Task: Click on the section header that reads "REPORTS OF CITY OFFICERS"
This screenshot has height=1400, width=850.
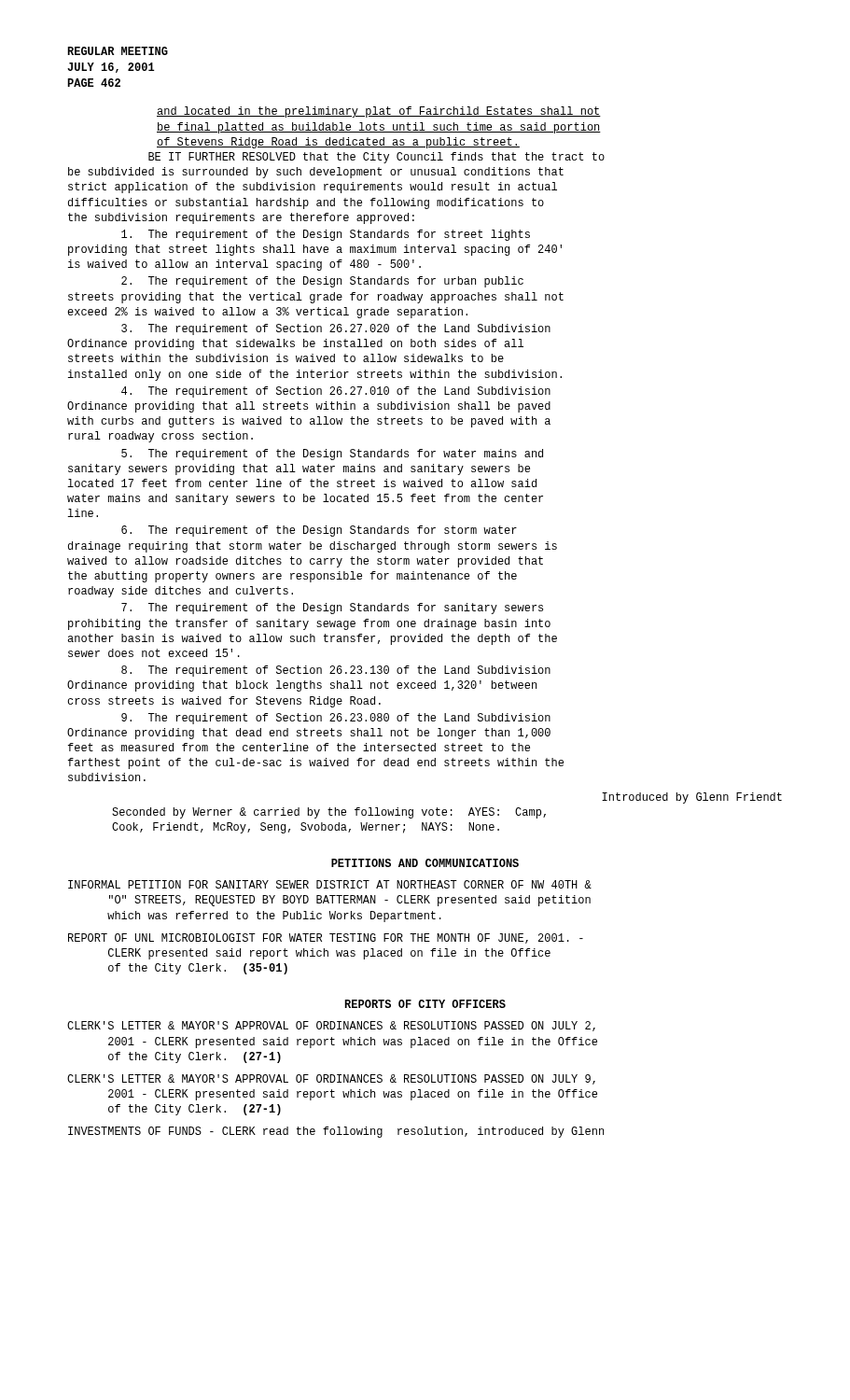Action: click(425, 1006)
